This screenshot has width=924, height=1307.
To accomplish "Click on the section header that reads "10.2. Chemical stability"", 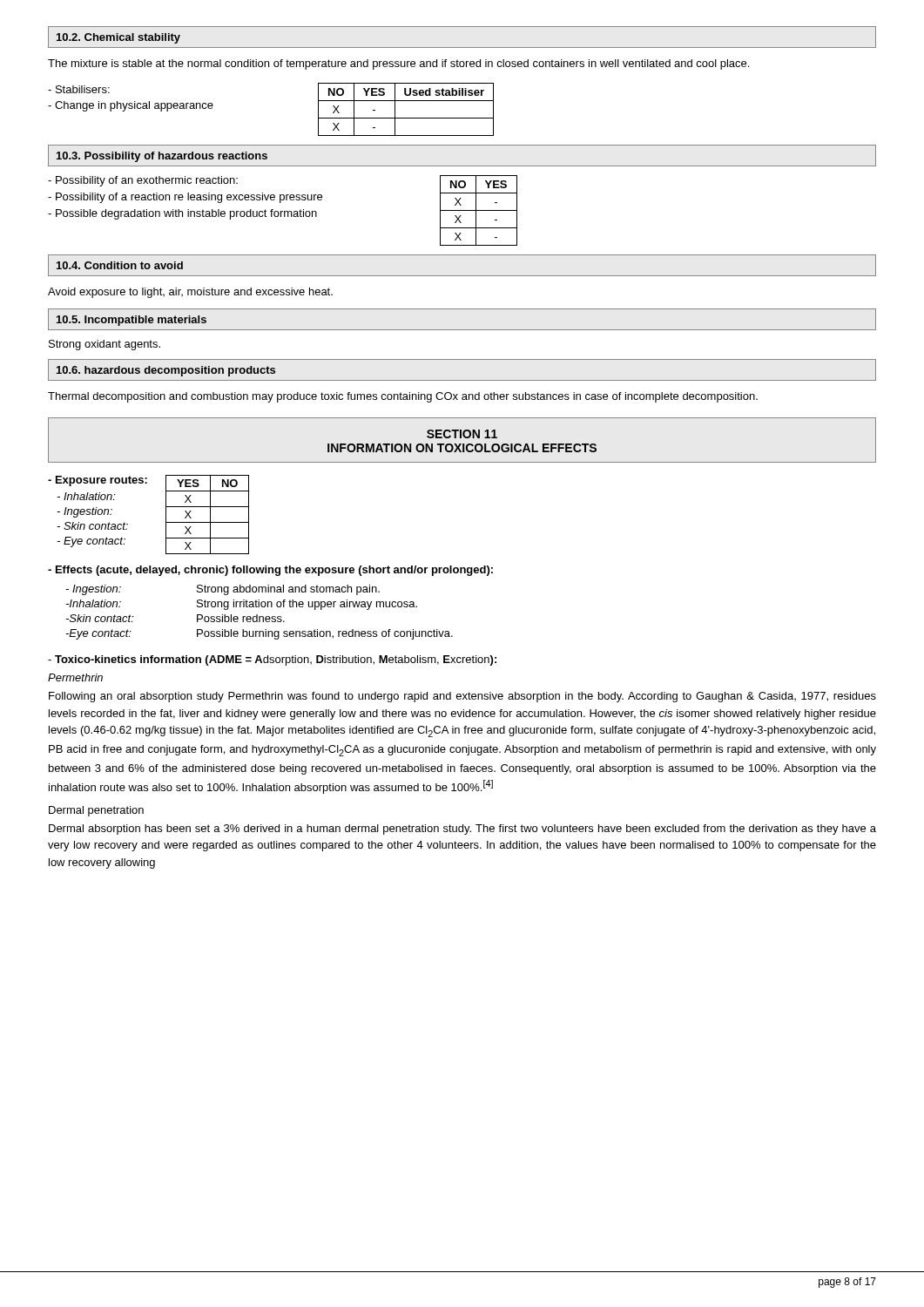I will tap(118, 37).
